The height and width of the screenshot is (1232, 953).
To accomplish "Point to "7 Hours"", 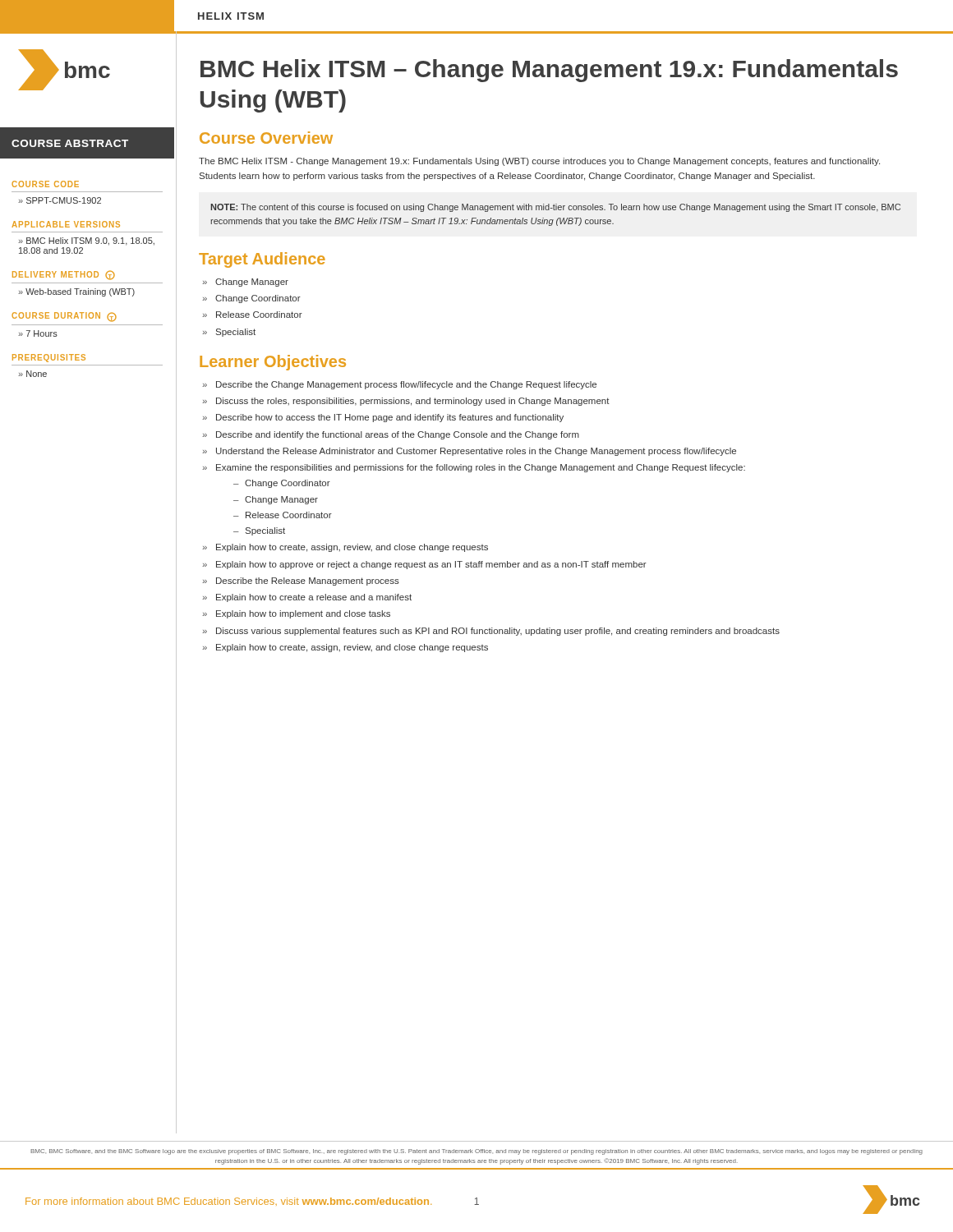I will tap(41, 333).
